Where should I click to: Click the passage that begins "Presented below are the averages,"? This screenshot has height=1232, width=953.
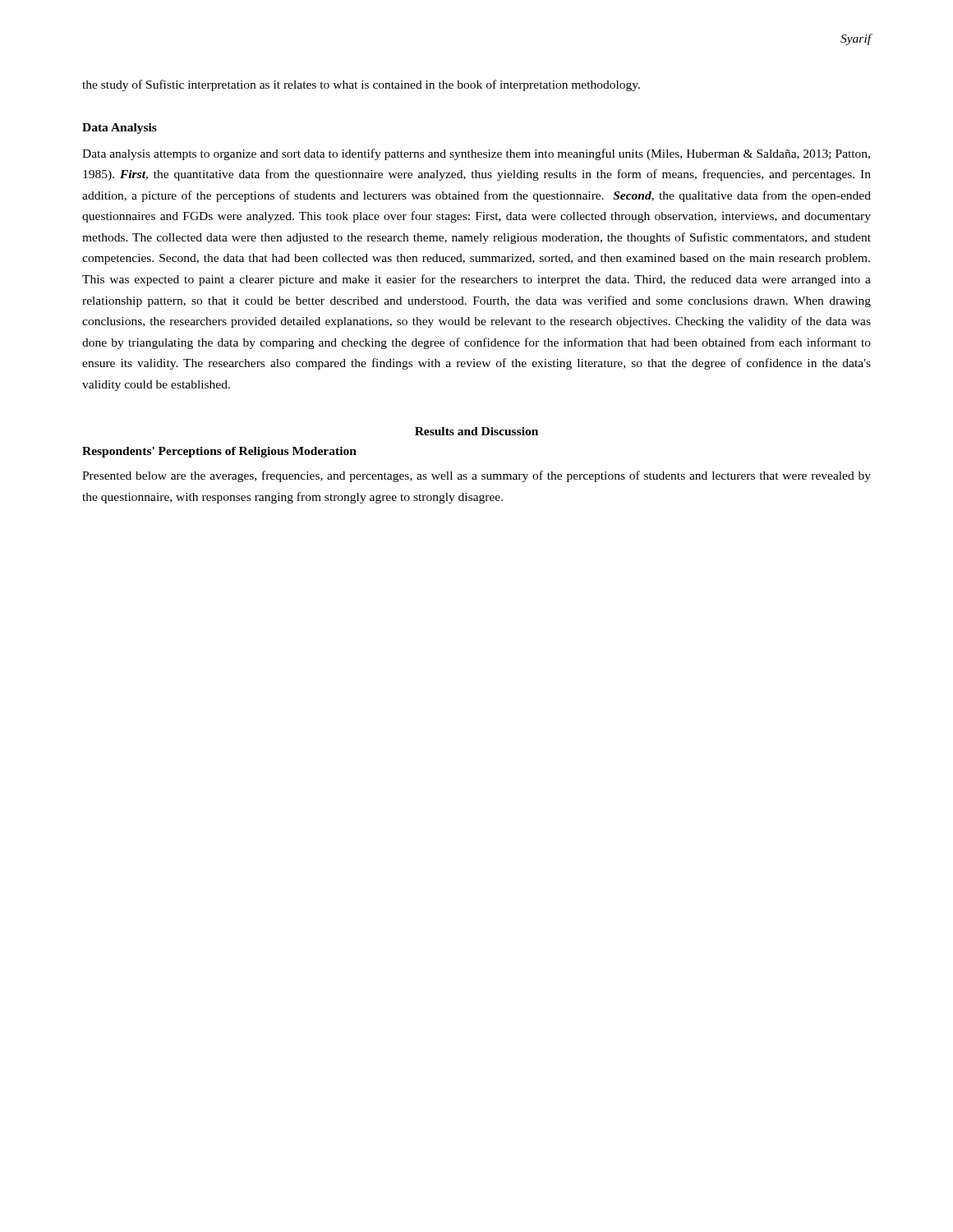pos(476,486)
